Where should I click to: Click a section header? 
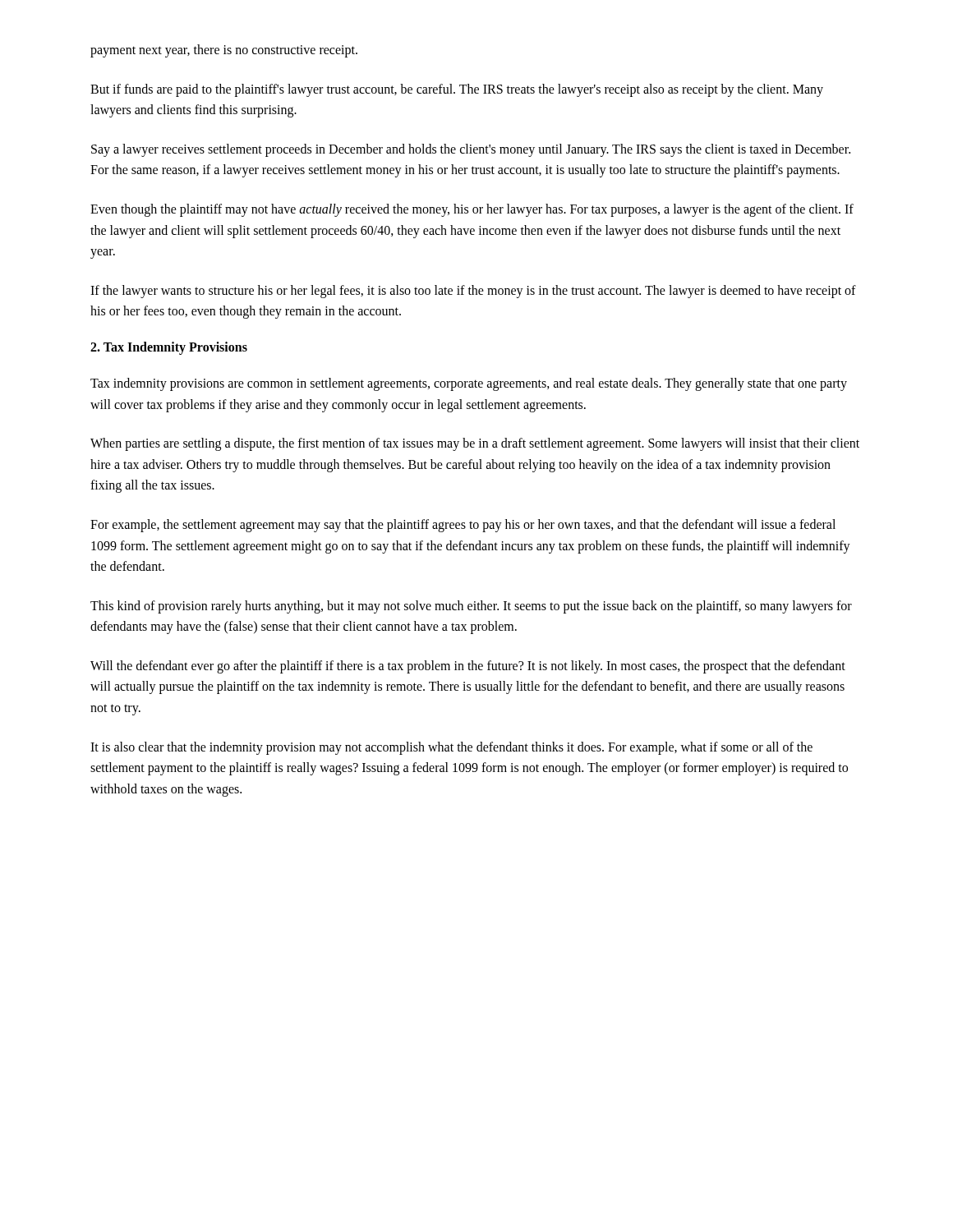click(169, 347)
